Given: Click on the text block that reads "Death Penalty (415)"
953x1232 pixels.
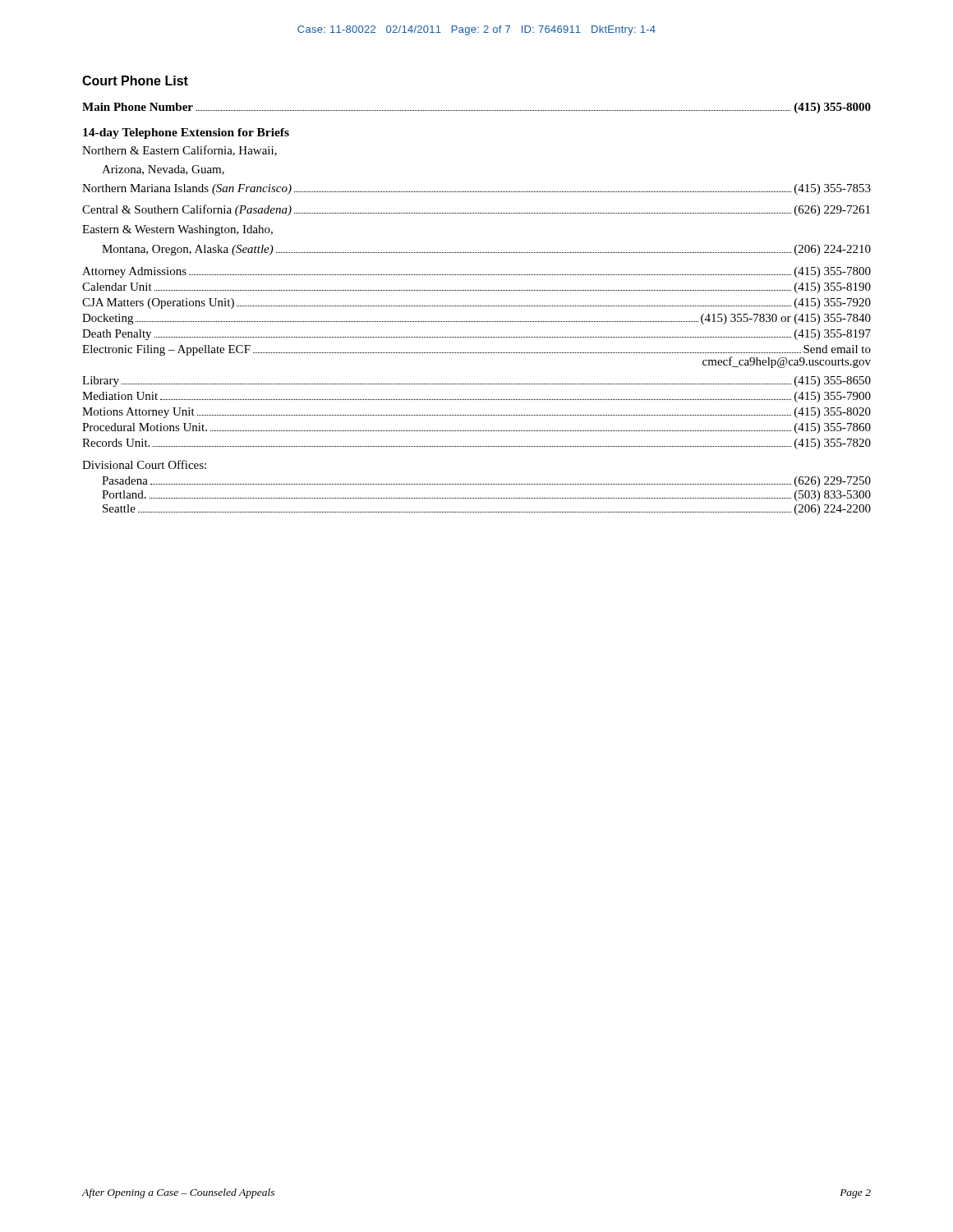Looking at the screenshot, I should (476, 334).
